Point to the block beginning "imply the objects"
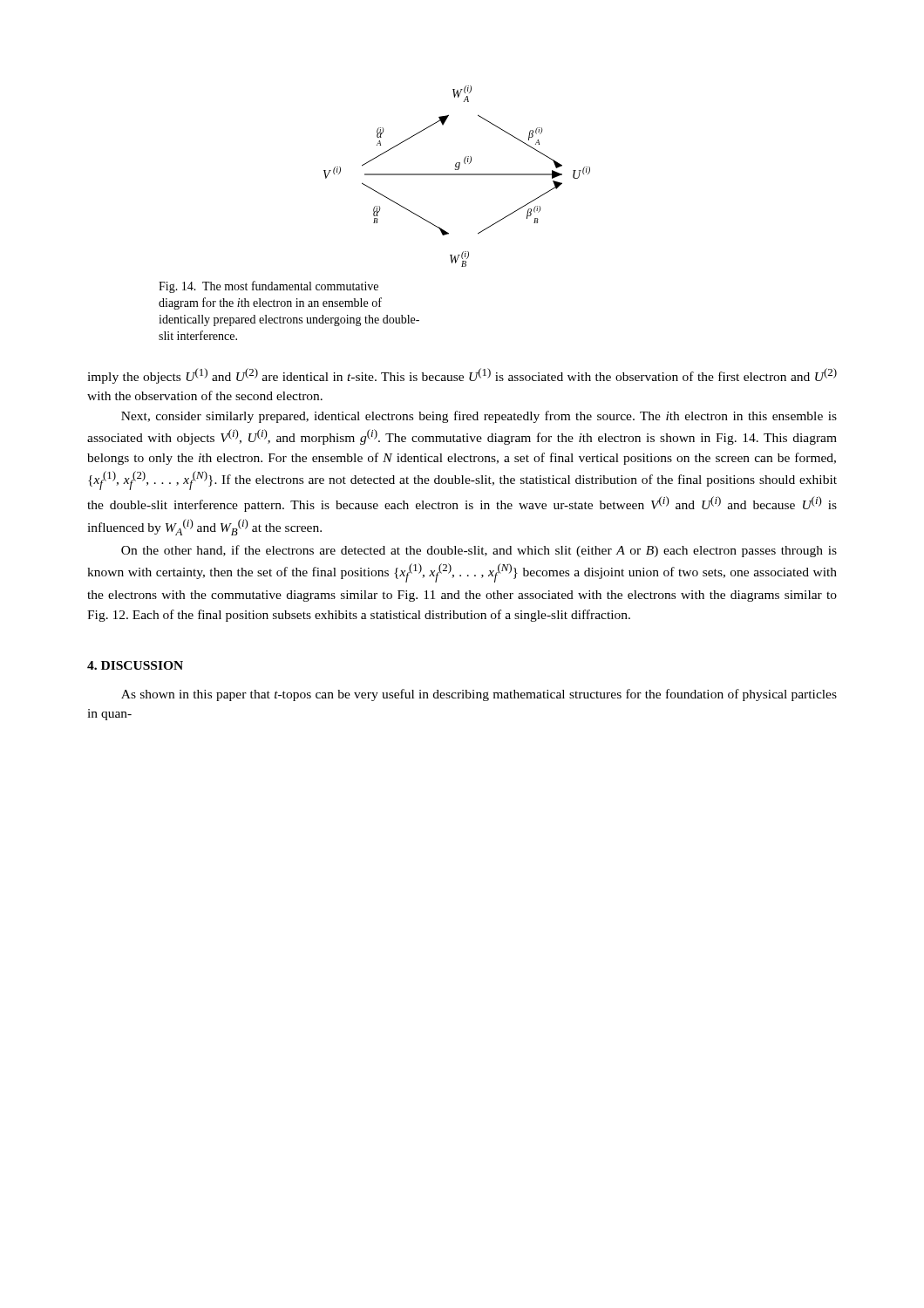Image resolution: width=924 pixels, height=1308 pixels. [x=462, y=494]
